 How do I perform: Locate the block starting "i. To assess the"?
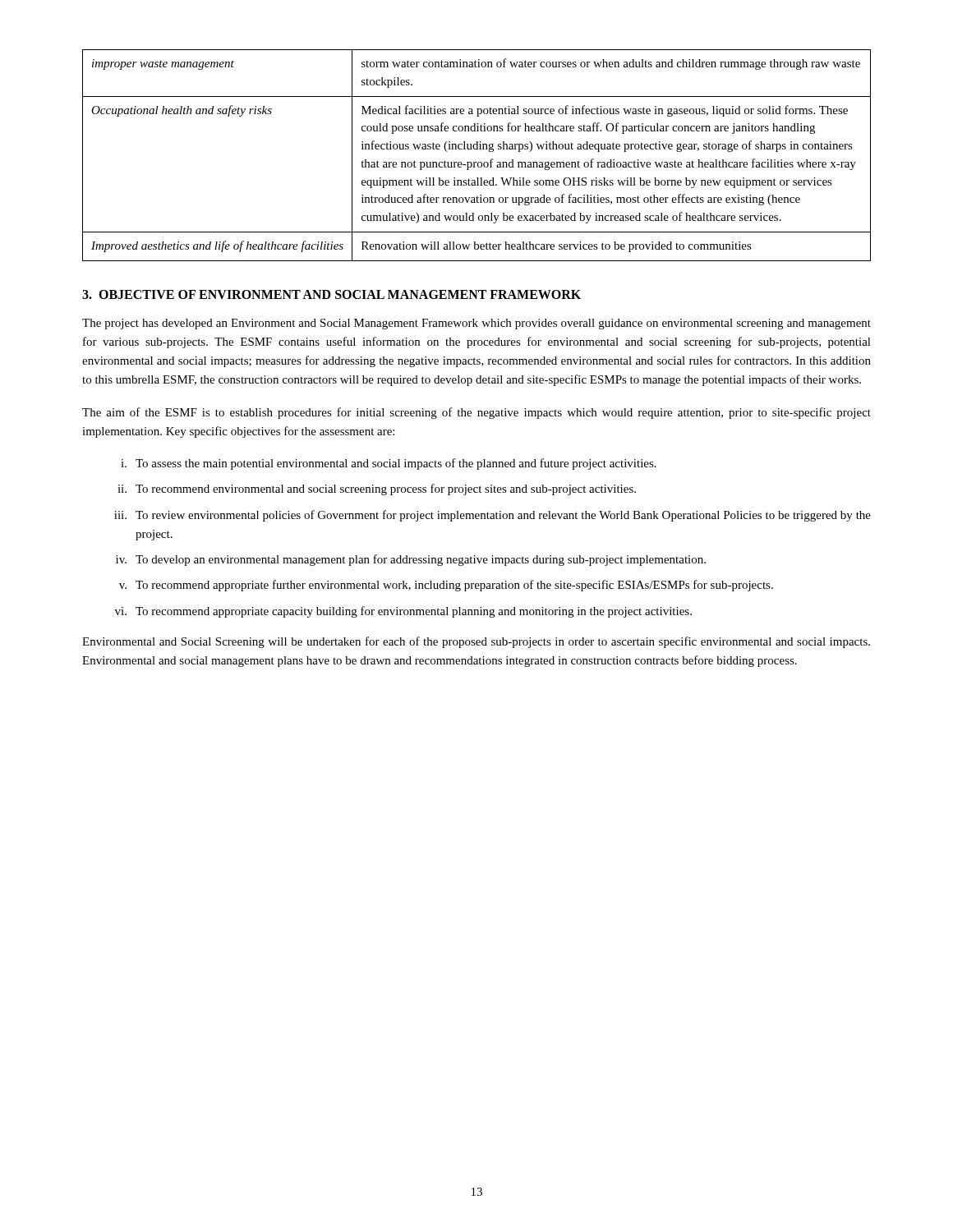pyautogui.click(x=476, y=464)
